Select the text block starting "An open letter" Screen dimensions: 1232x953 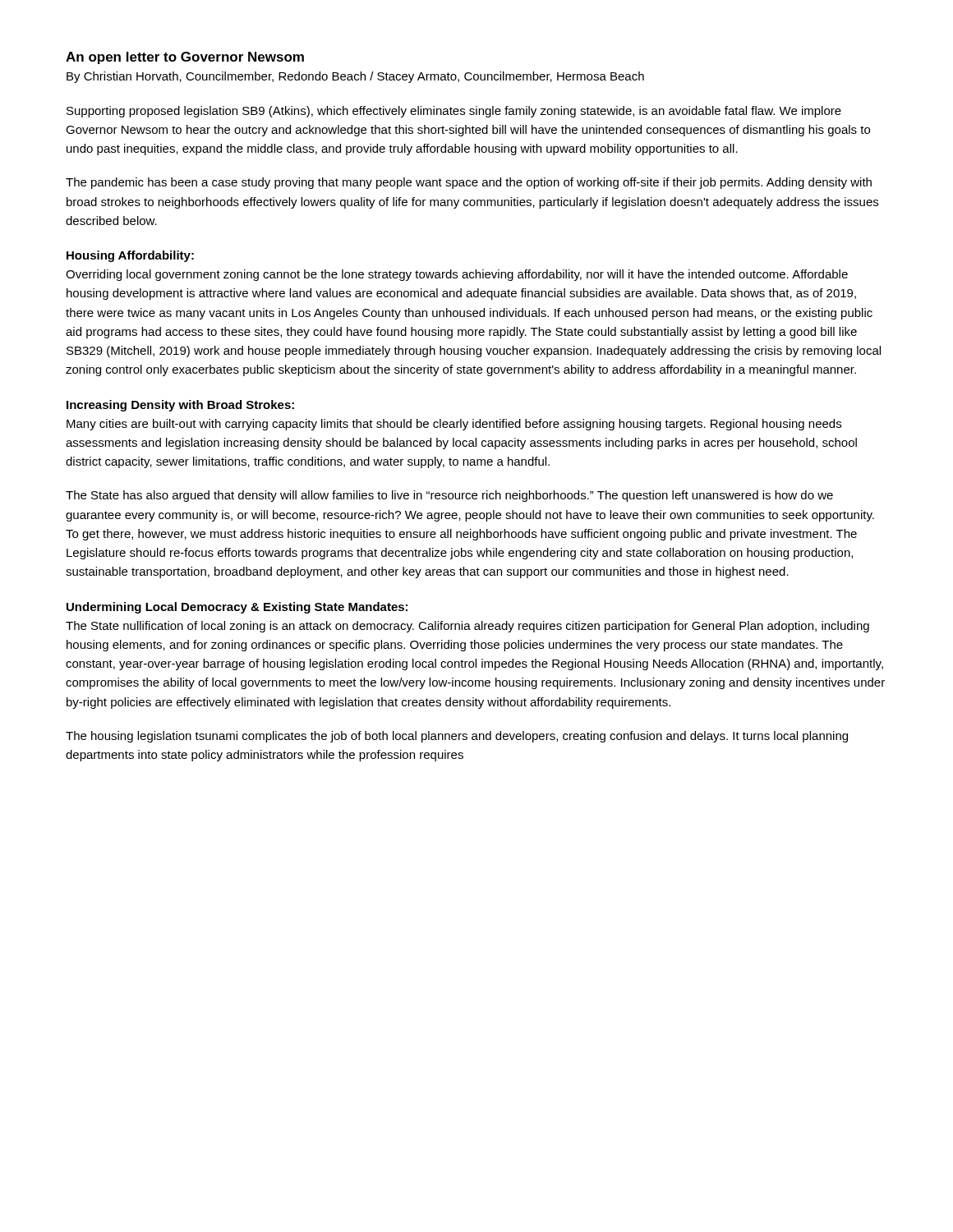point(185,57)
